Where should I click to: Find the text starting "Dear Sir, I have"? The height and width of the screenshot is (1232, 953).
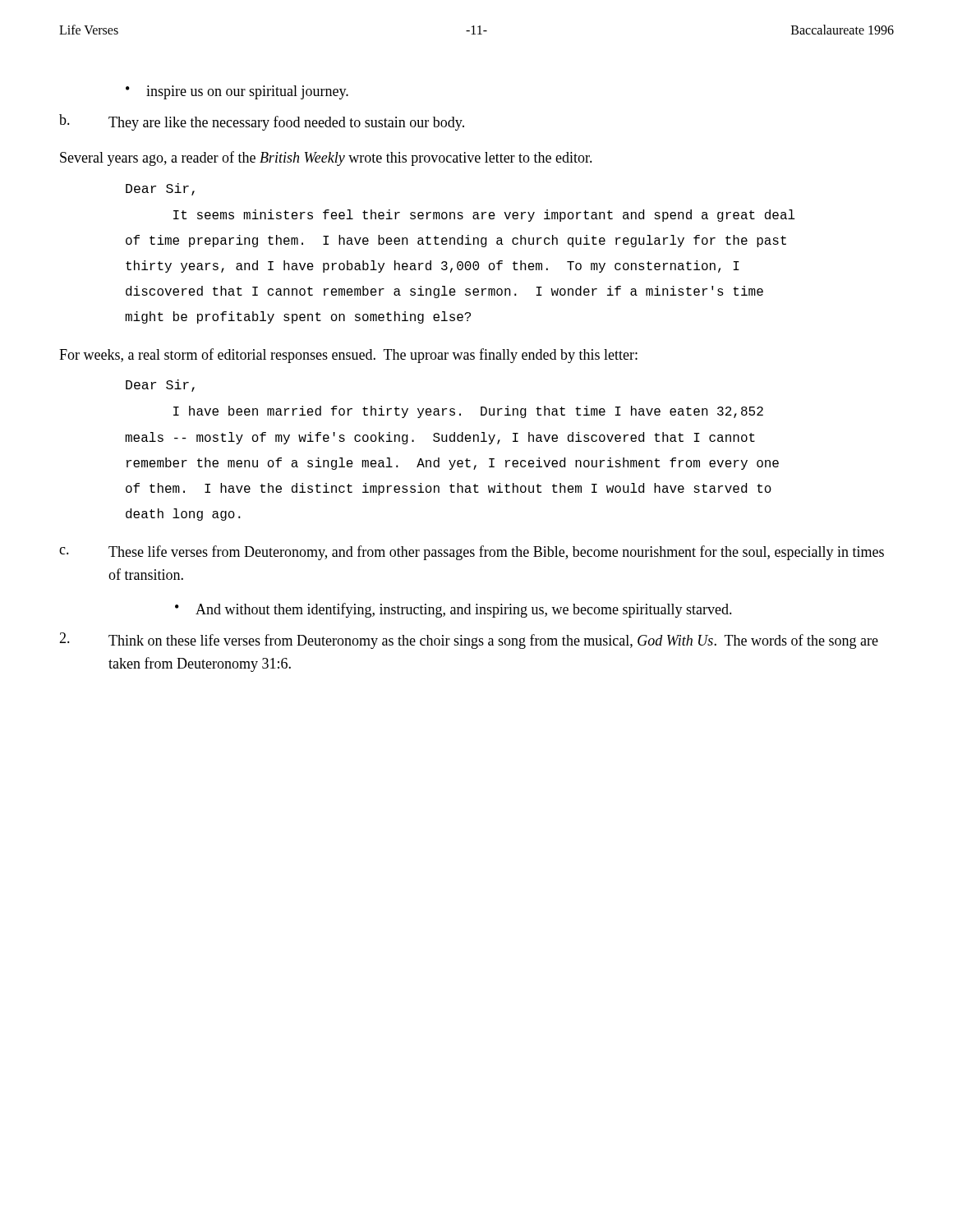509,453
